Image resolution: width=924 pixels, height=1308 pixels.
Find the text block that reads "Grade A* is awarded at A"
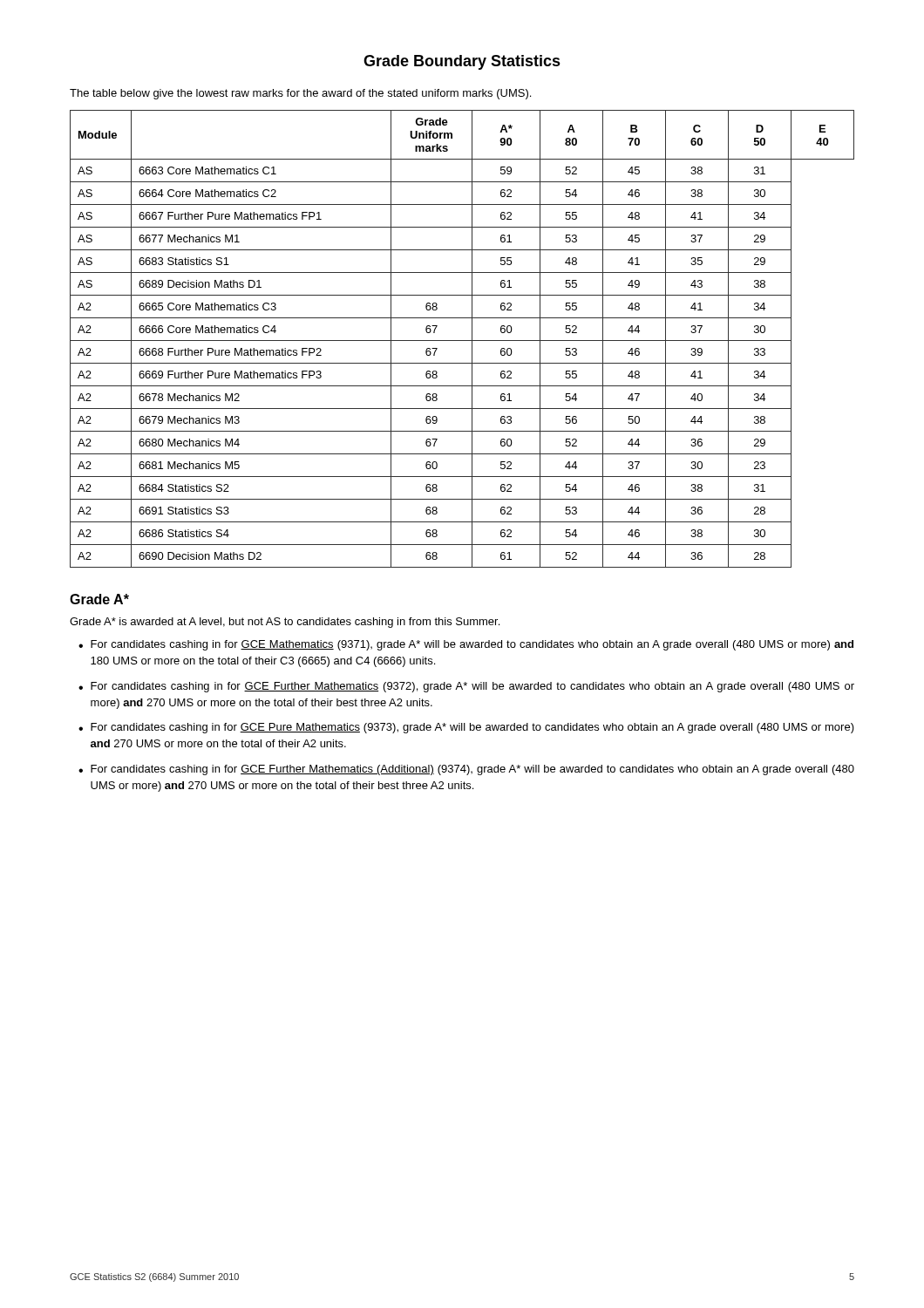click(285, 621)
